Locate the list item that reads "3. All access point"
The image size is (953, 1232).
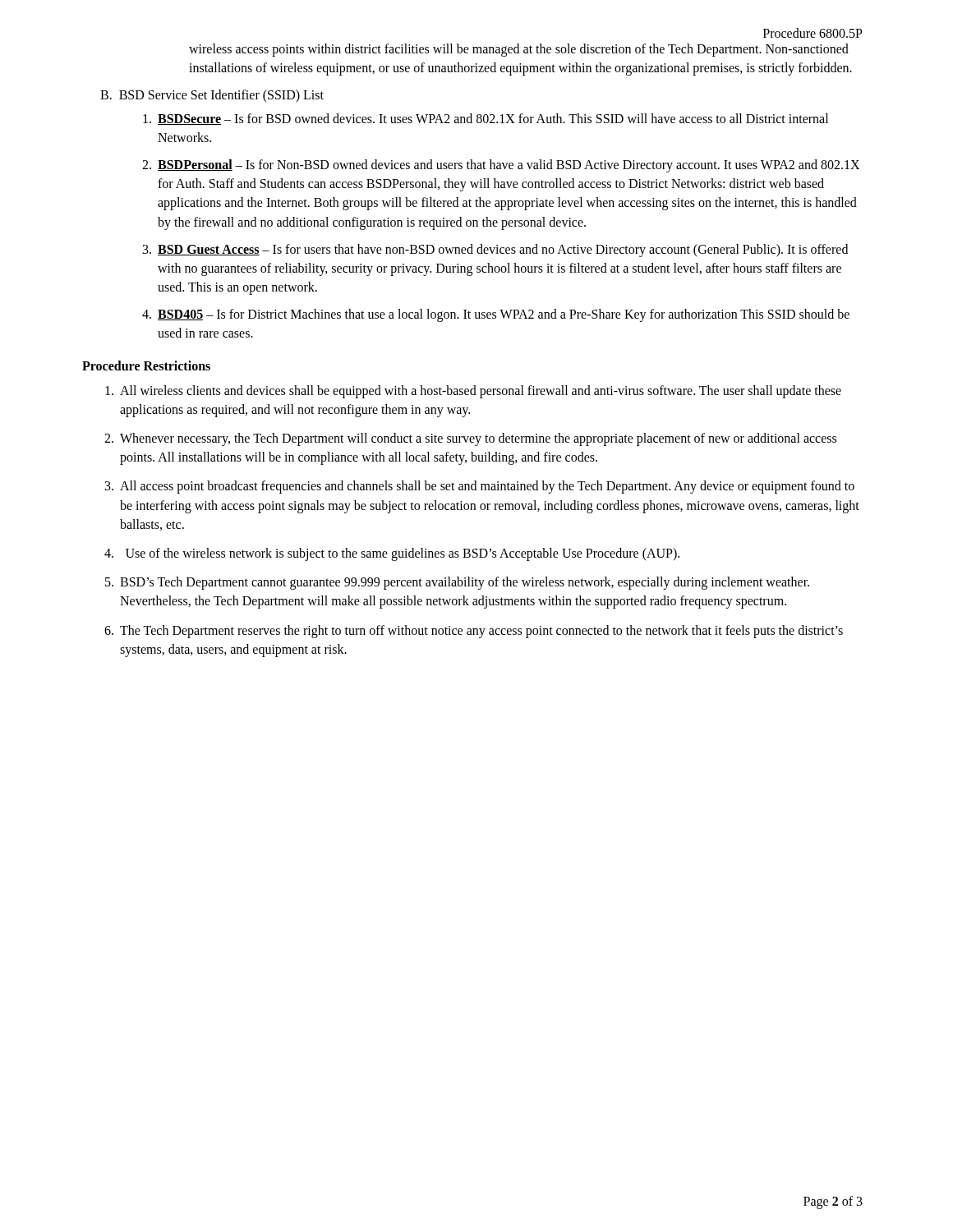[487, 505]
